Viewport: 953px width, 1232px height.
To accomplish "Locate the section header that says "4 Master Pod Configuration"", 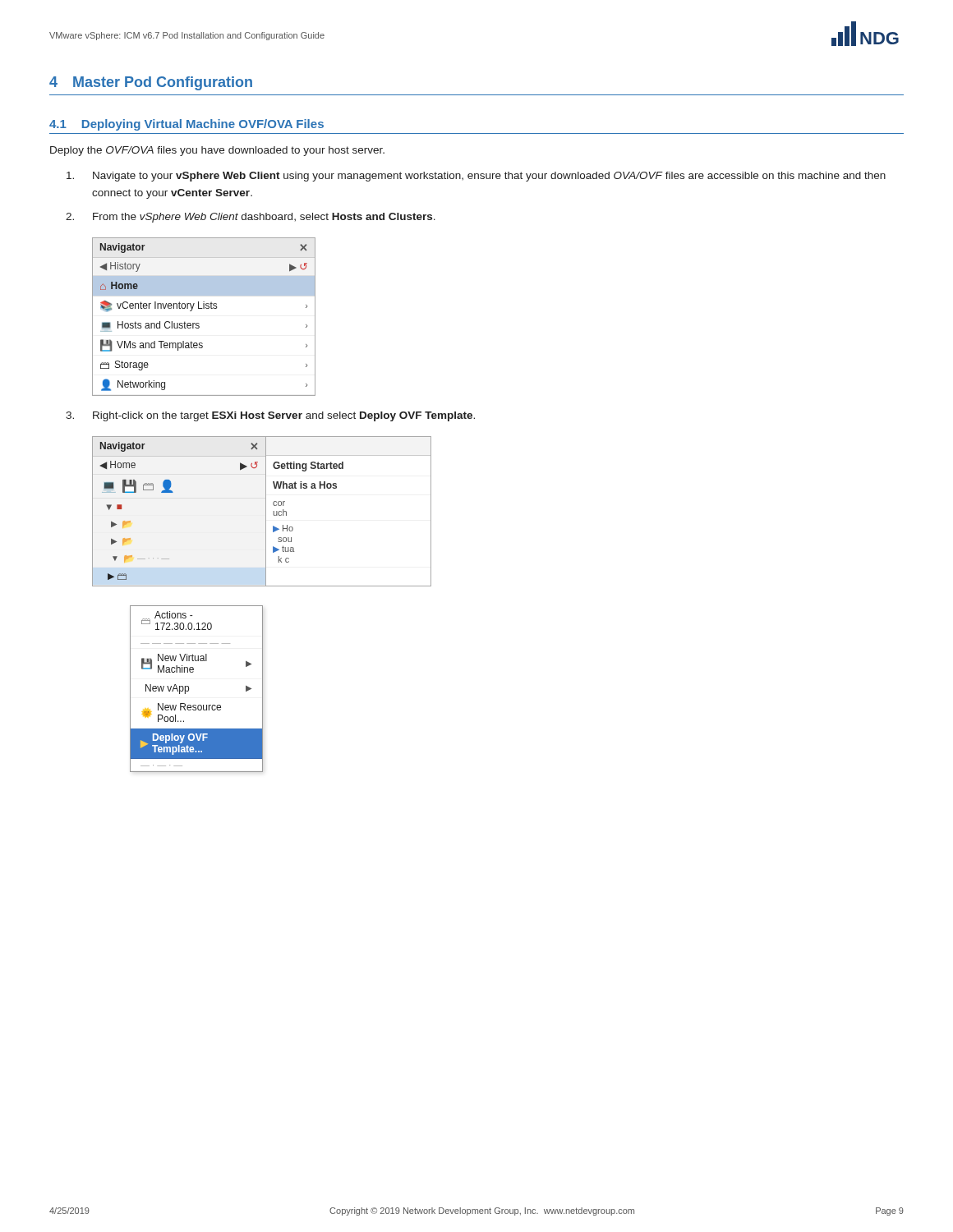I will tap(476, 85).
